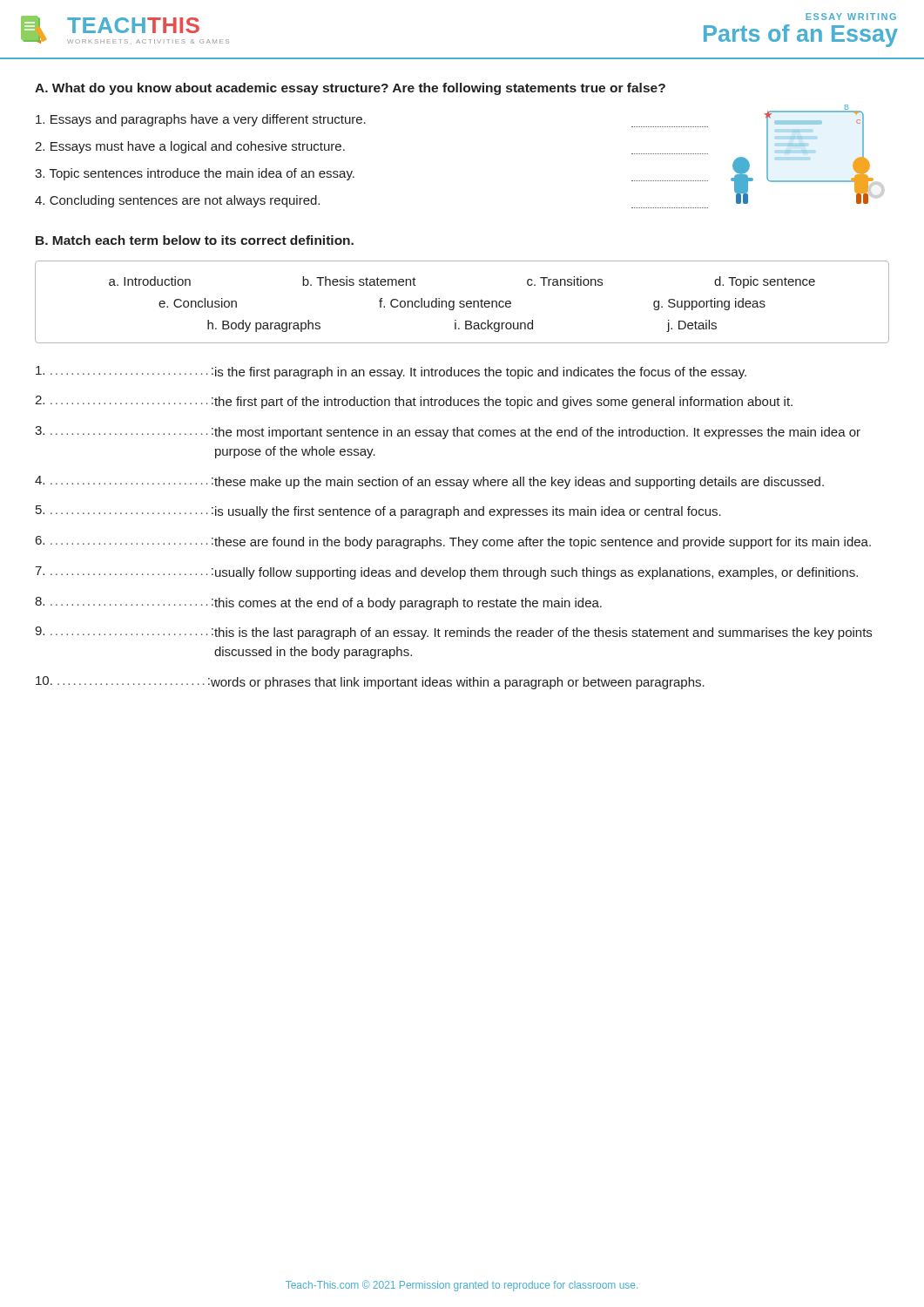Find the section header with the text "B. Match each term below to its"
The height and width of the screenshot is (1307, 924).
(x=195, y=240)
